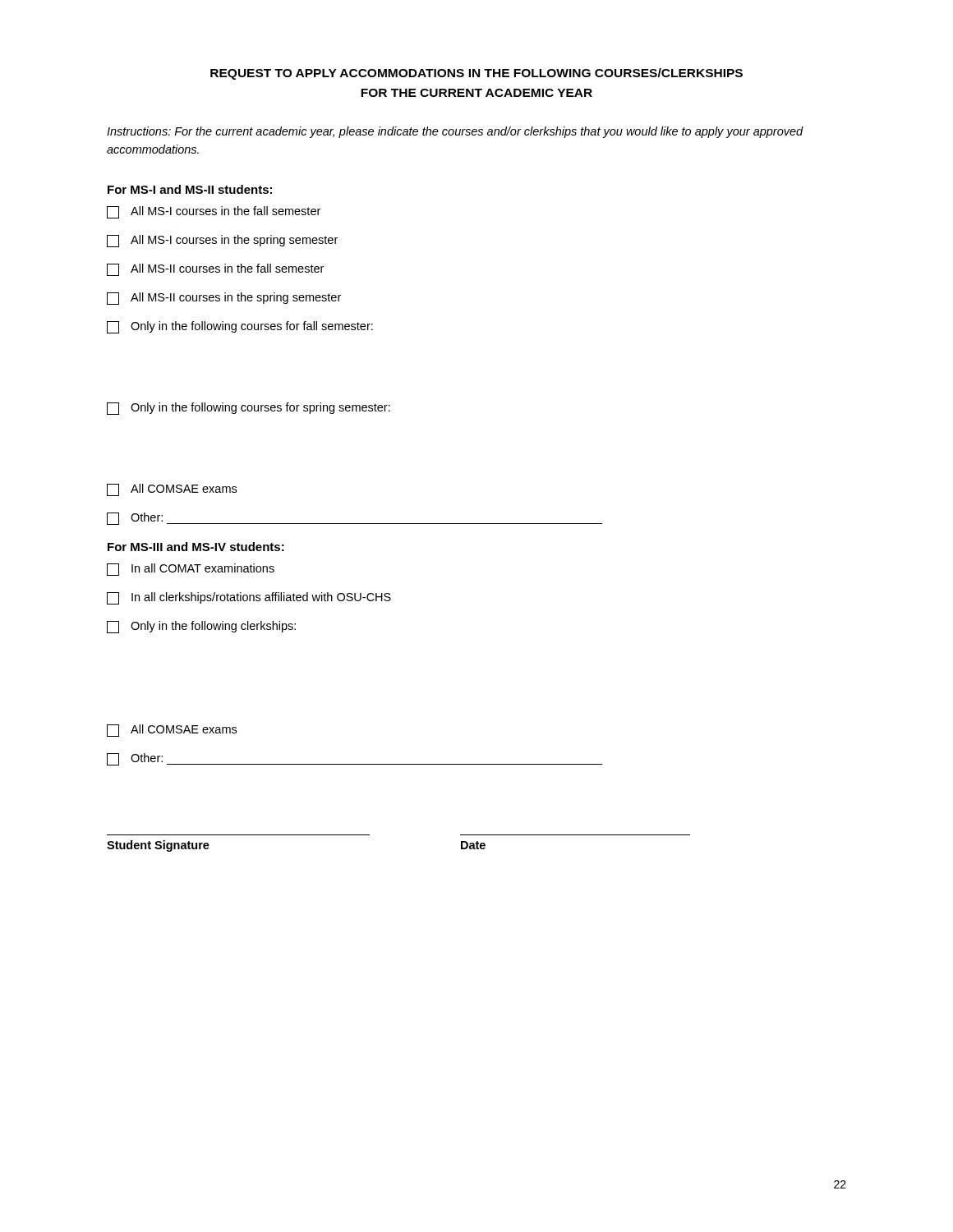
Task: Select the list item with the text "Only in the following courses for fall"
Action: click(240, 326)
